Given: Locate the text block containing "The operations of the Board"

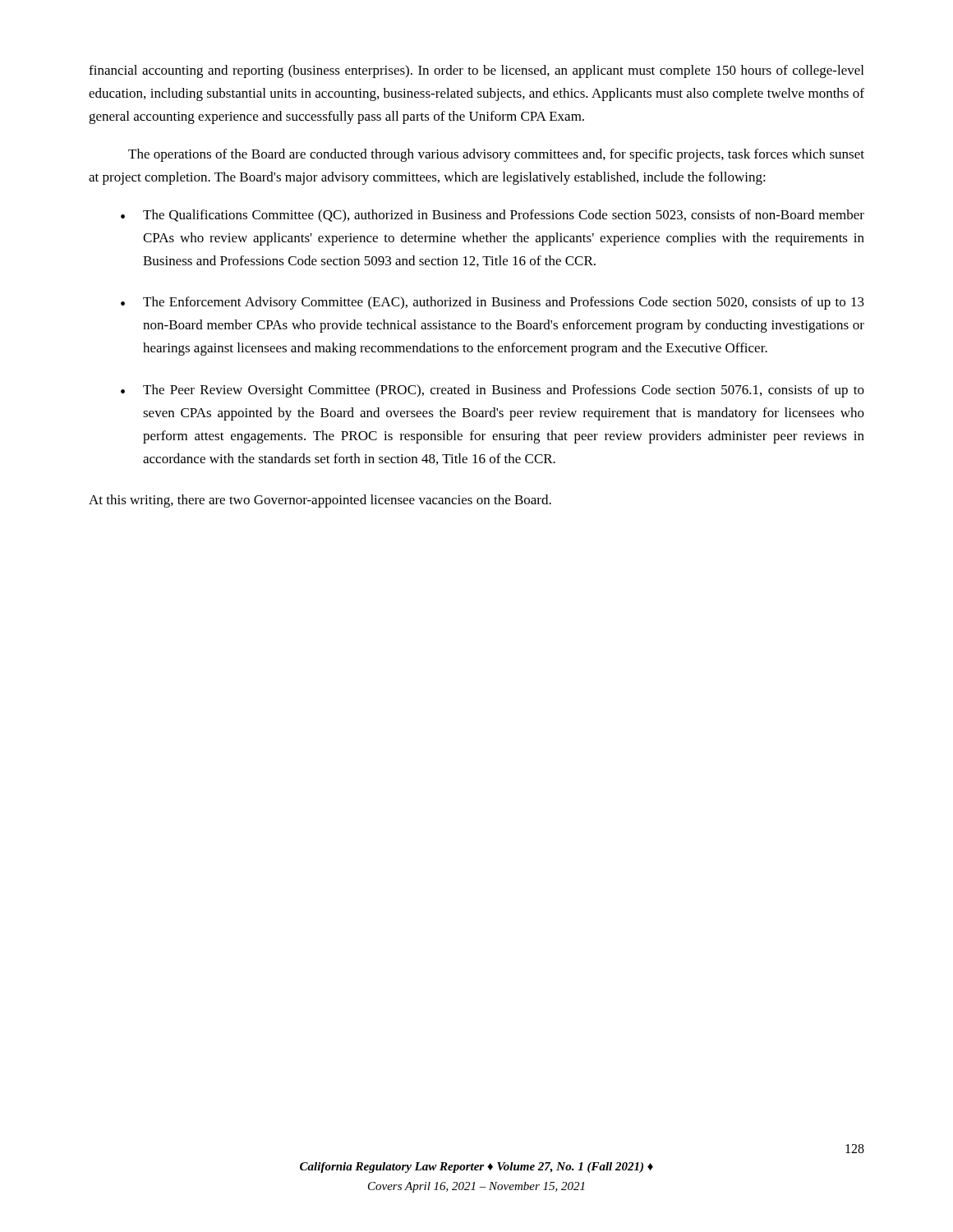Looking at the screenshot, I should (476, 166).
